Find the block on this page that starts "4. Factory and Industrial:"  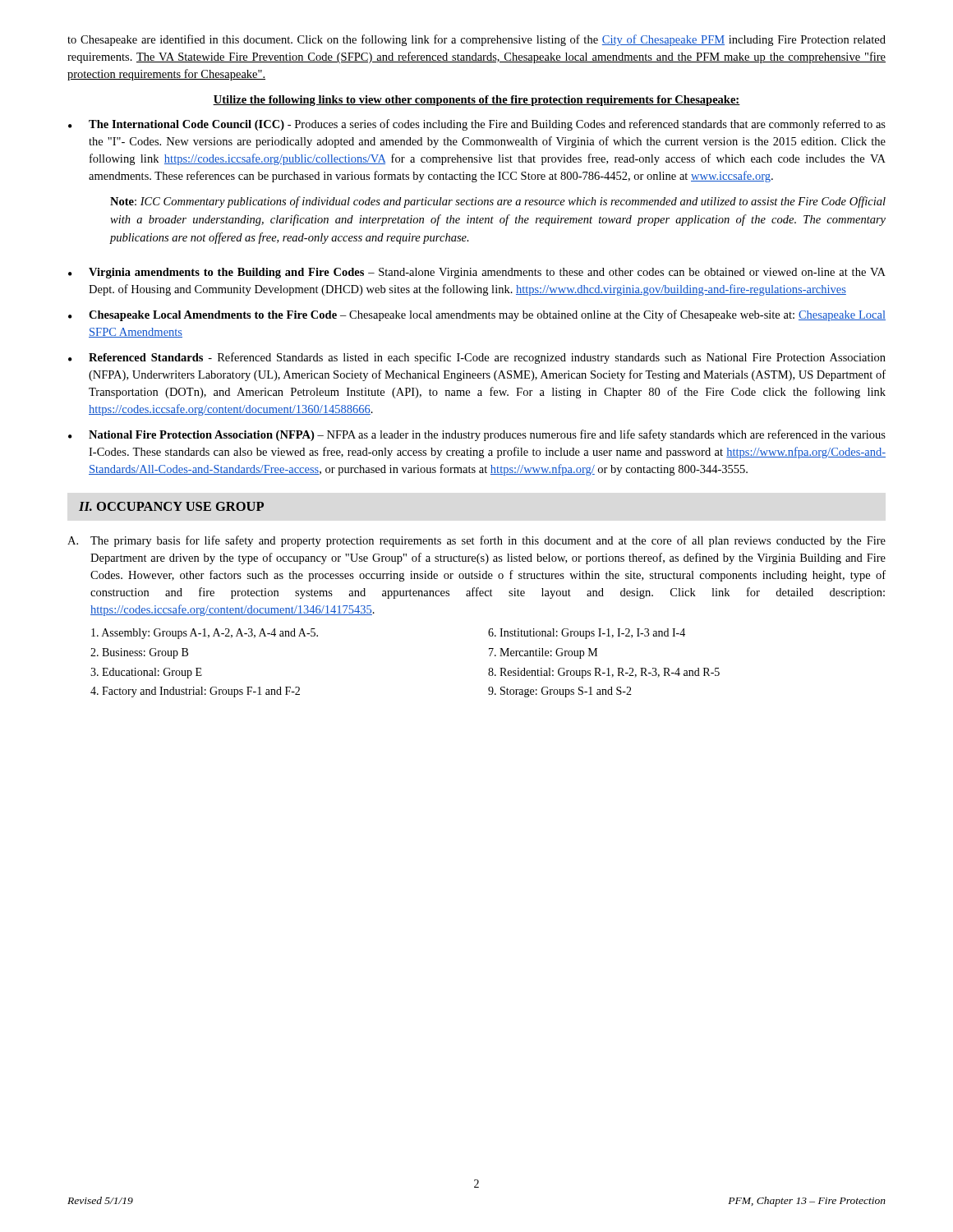(195, 691)
